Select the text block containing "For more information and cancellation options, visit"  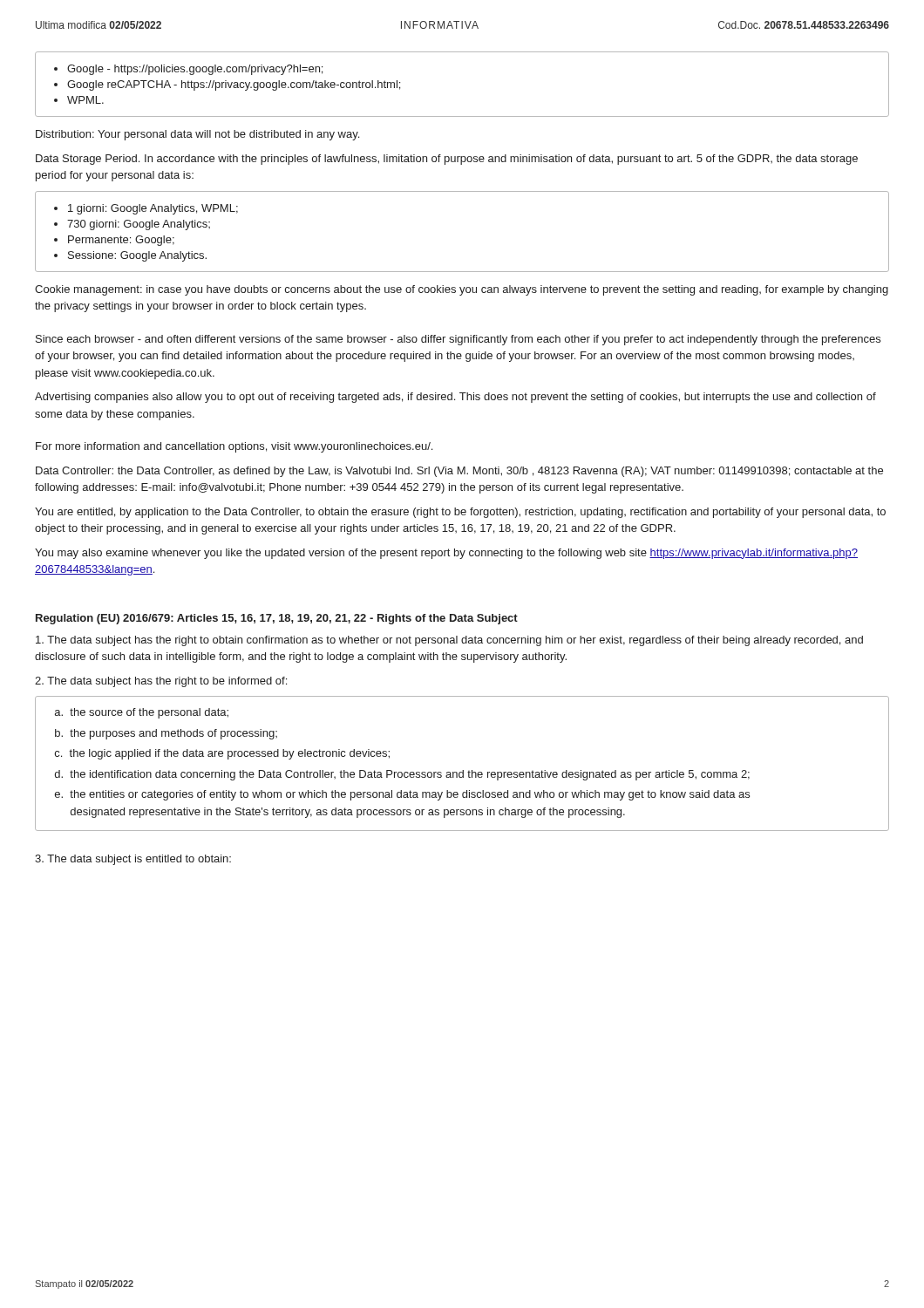[234, 446]
